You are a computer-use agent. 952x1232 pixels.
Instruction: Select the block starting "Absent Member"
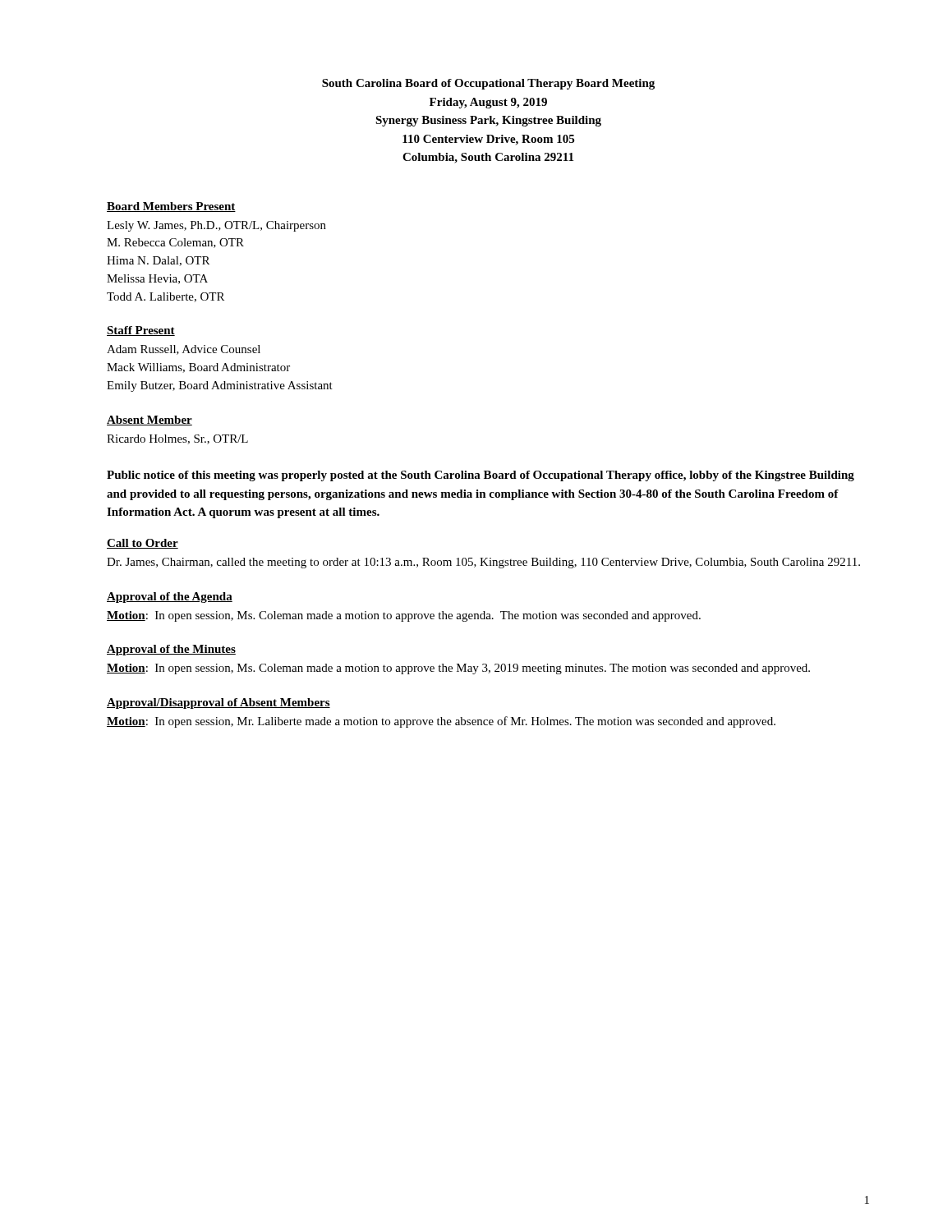[x=149, y=419]
